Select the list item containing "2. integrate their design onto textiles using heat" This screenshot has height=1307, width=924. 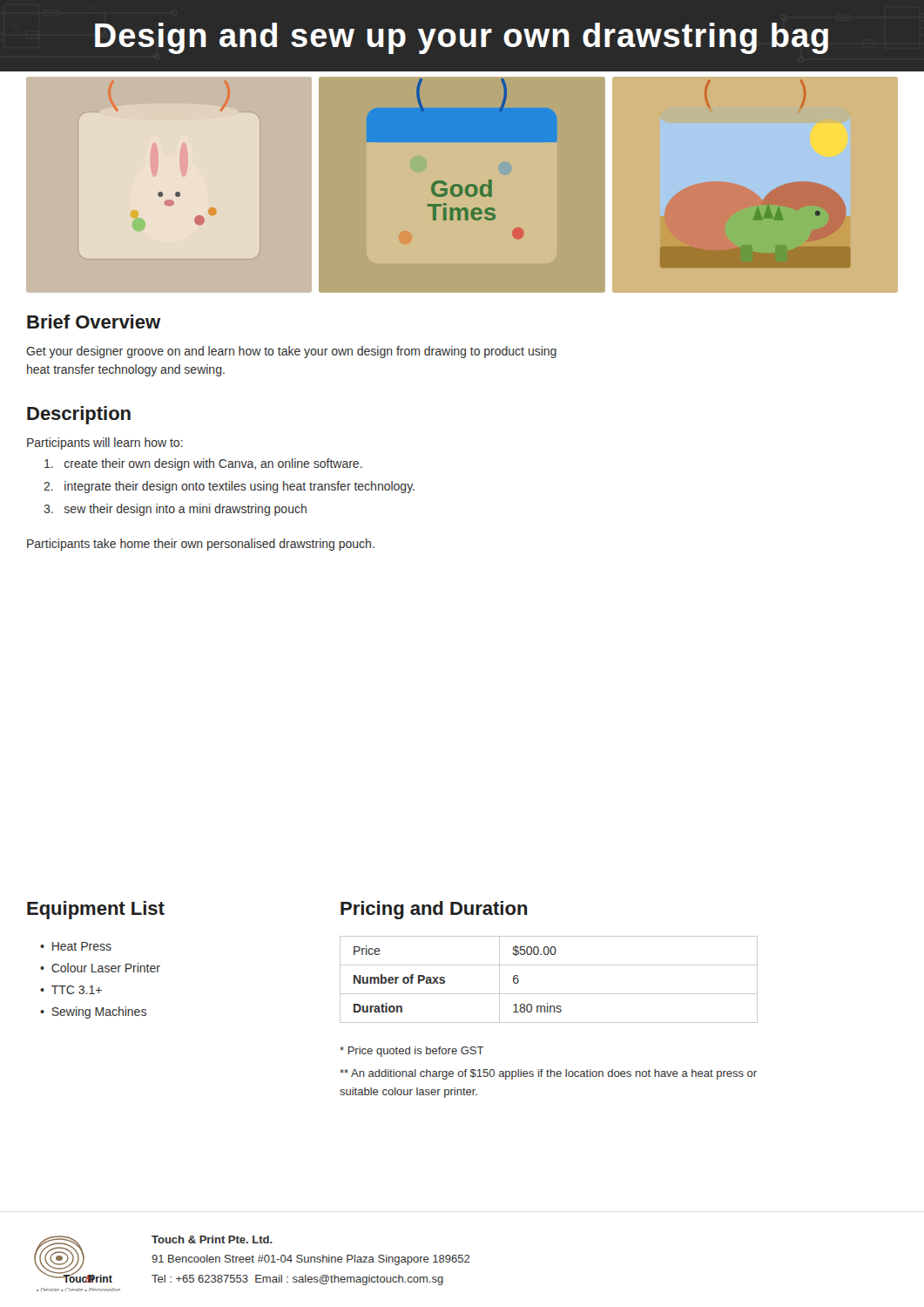coord(305,487)
